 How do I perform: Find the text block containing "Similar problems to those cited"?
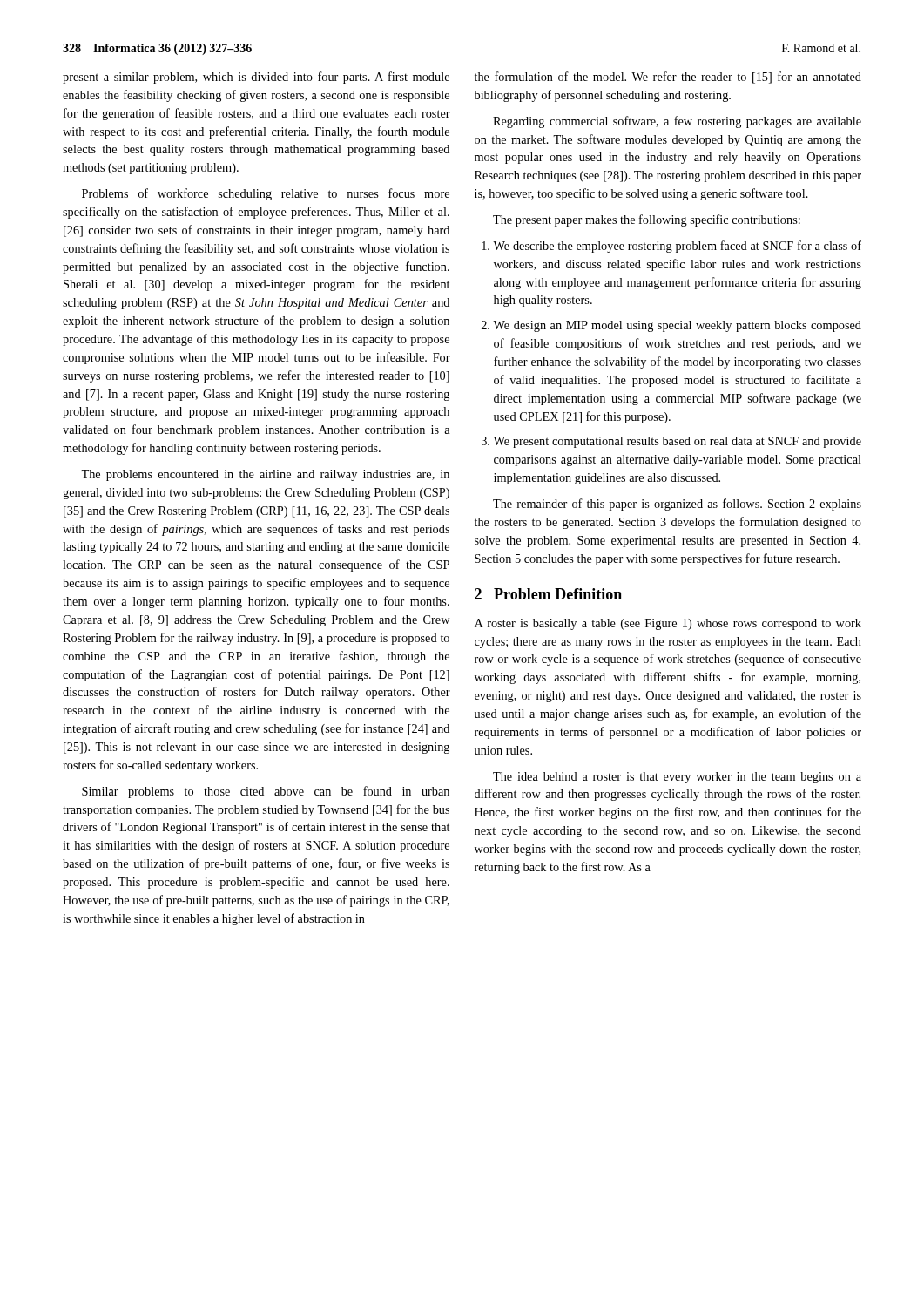coord(256,855)
